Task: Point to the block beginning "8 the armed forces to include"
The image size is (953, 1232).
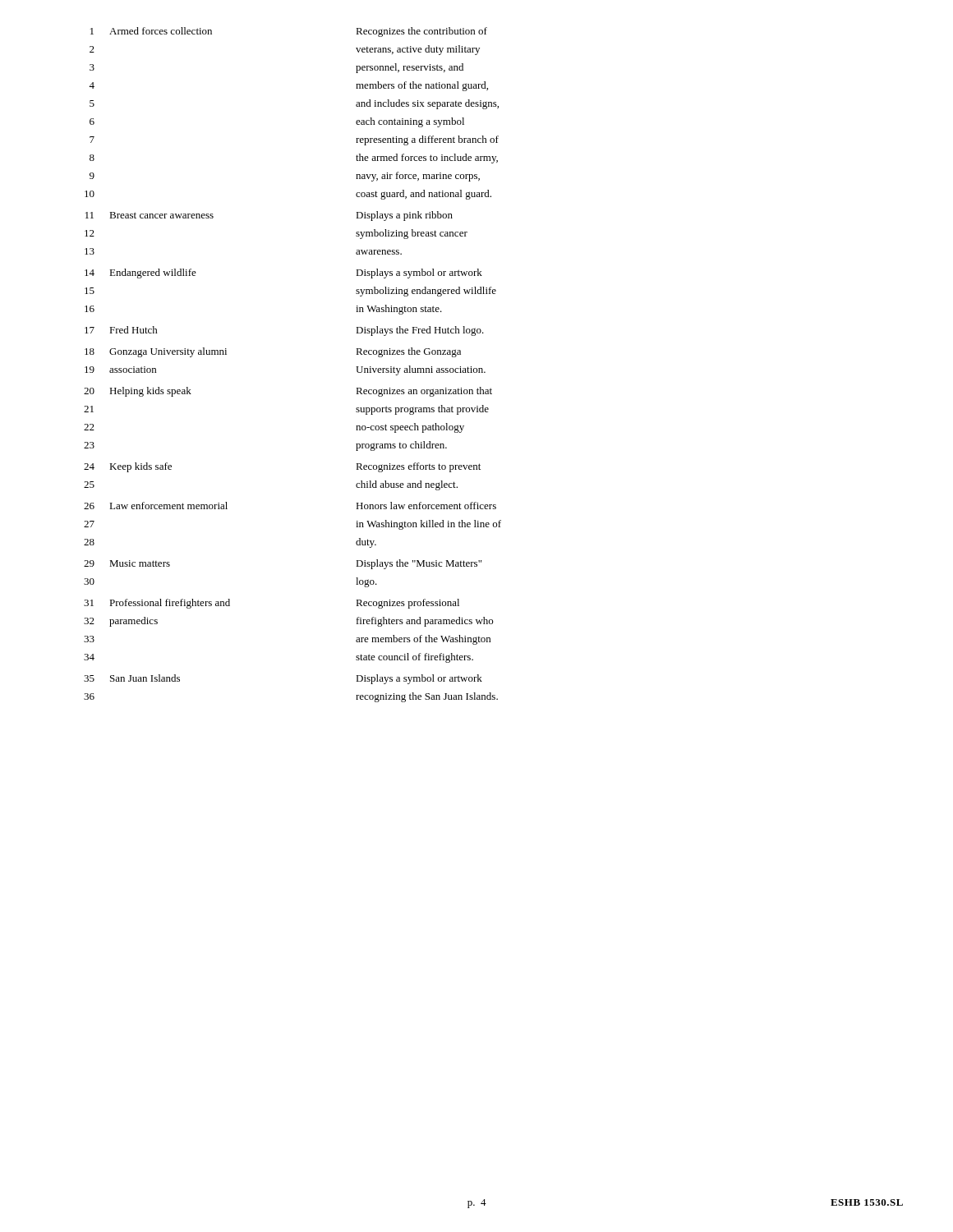Action: pos(476,158)
